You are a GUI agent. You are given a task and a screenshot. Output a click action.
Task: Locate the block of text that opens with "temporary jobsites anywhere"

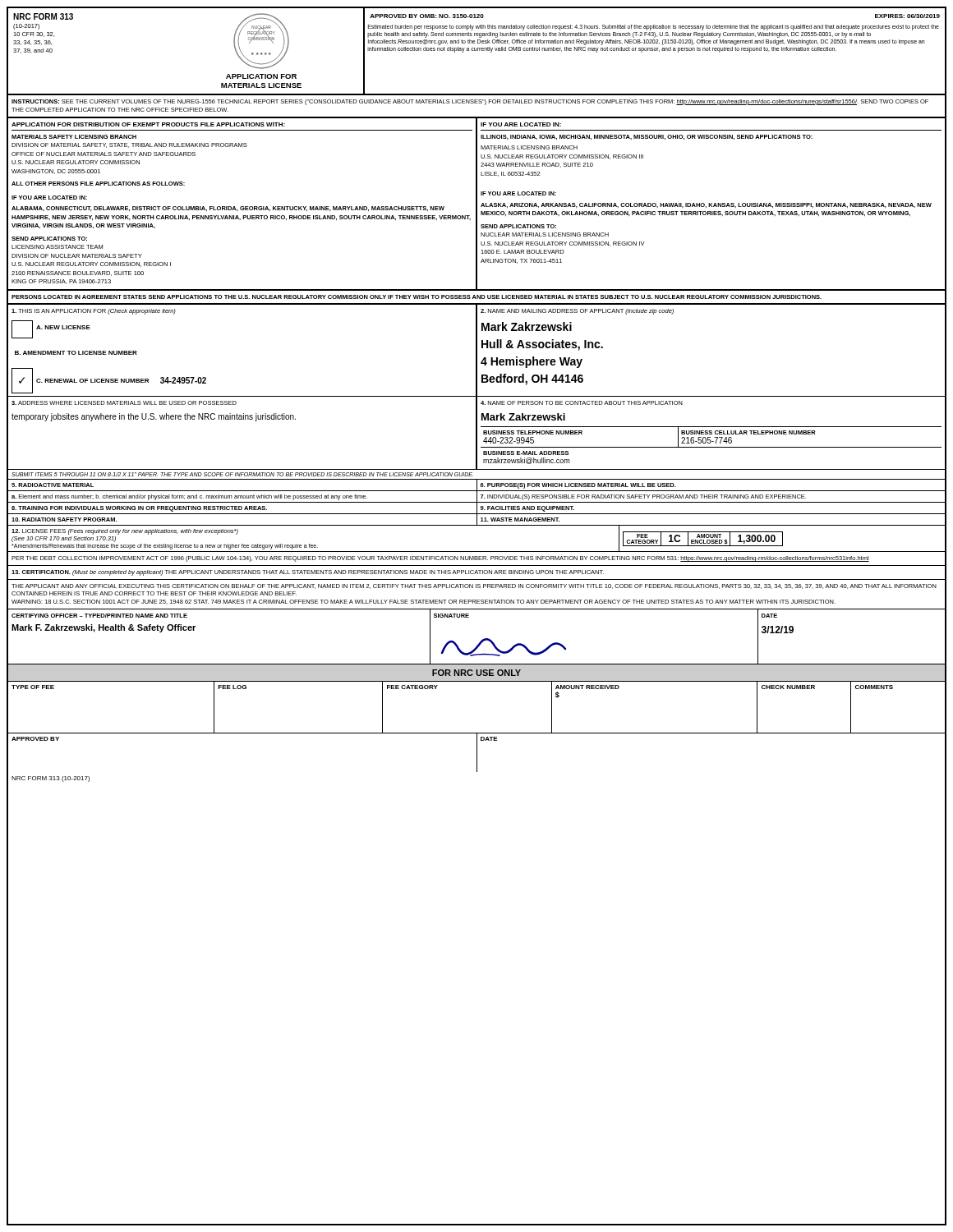point(154,417)
